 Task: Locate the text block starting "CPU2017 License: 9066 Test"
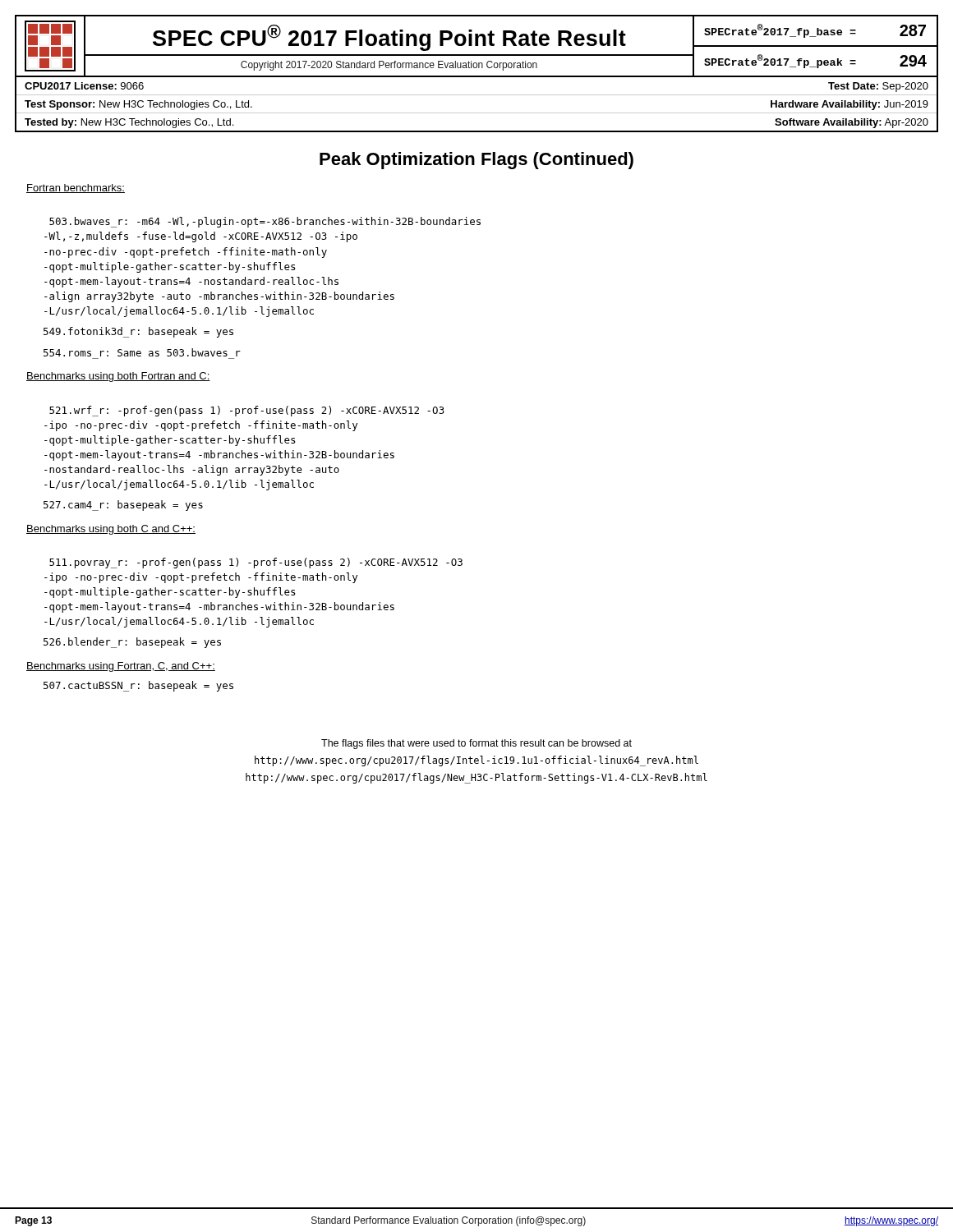[476, 104]
